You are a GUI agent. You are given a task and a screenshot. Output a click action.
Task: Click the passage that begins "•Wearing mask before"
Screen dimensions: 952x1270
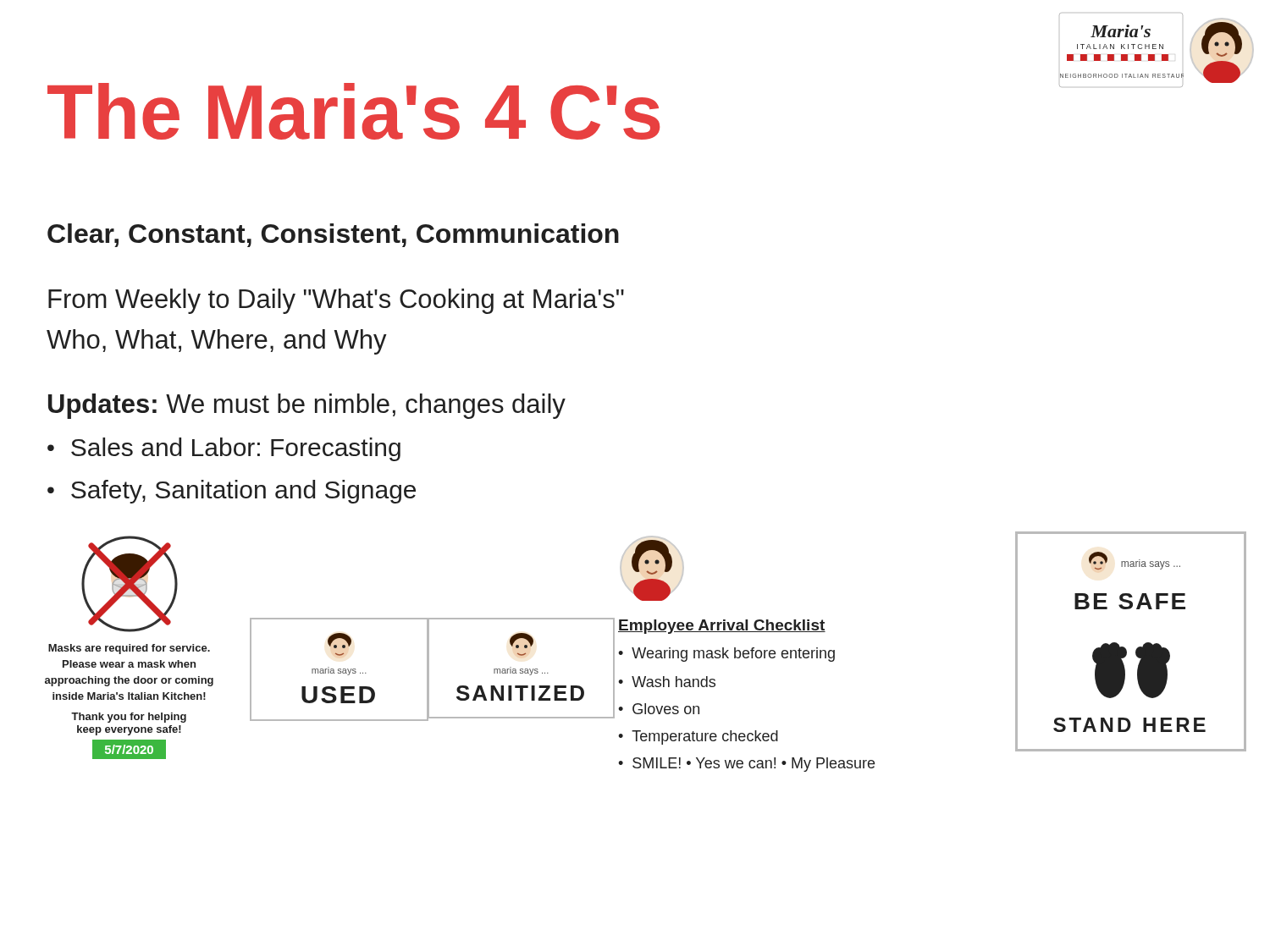pos(727,654)
